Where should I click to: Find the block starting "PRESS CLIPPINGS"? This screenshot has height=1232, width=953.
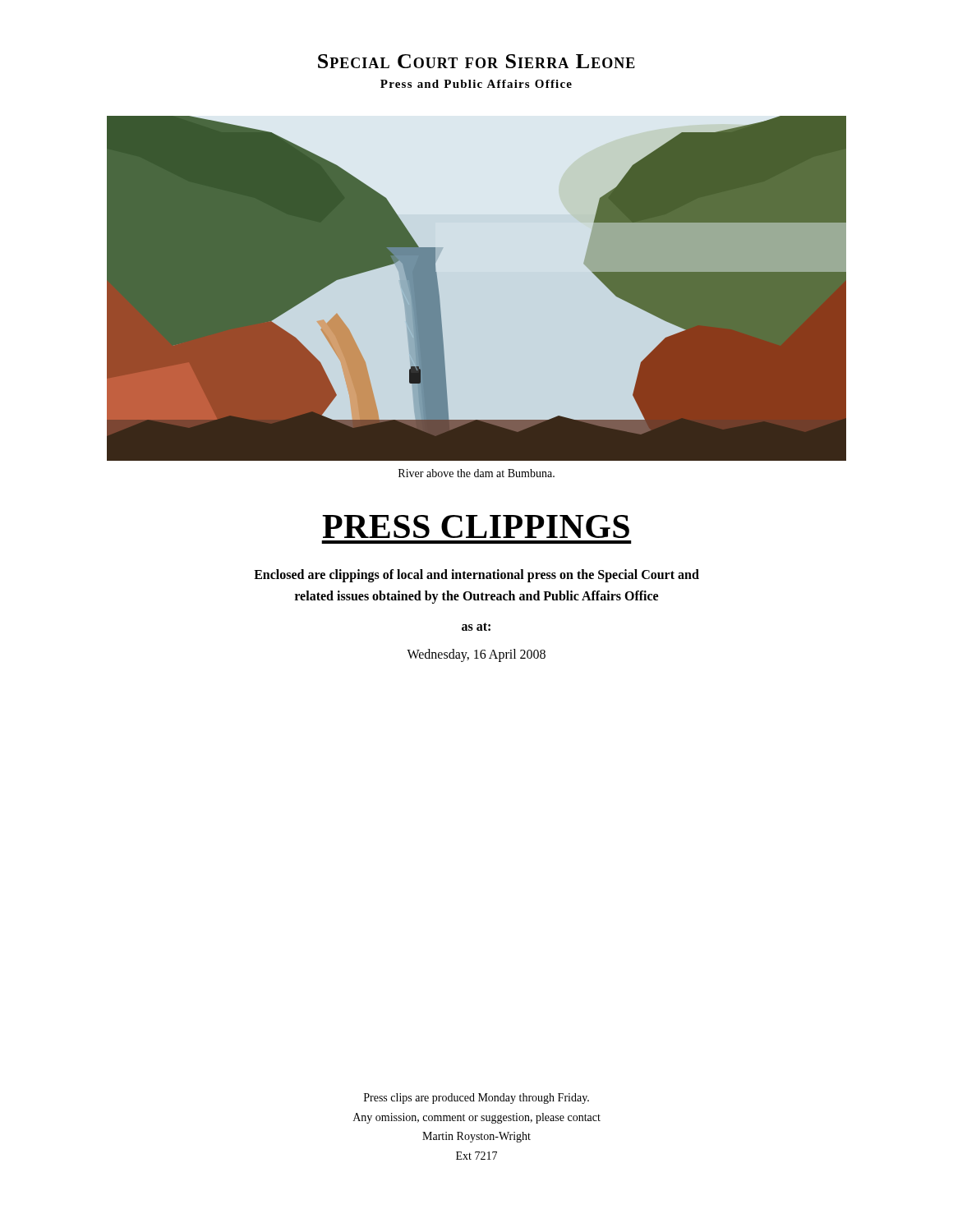tap(476, 526)
